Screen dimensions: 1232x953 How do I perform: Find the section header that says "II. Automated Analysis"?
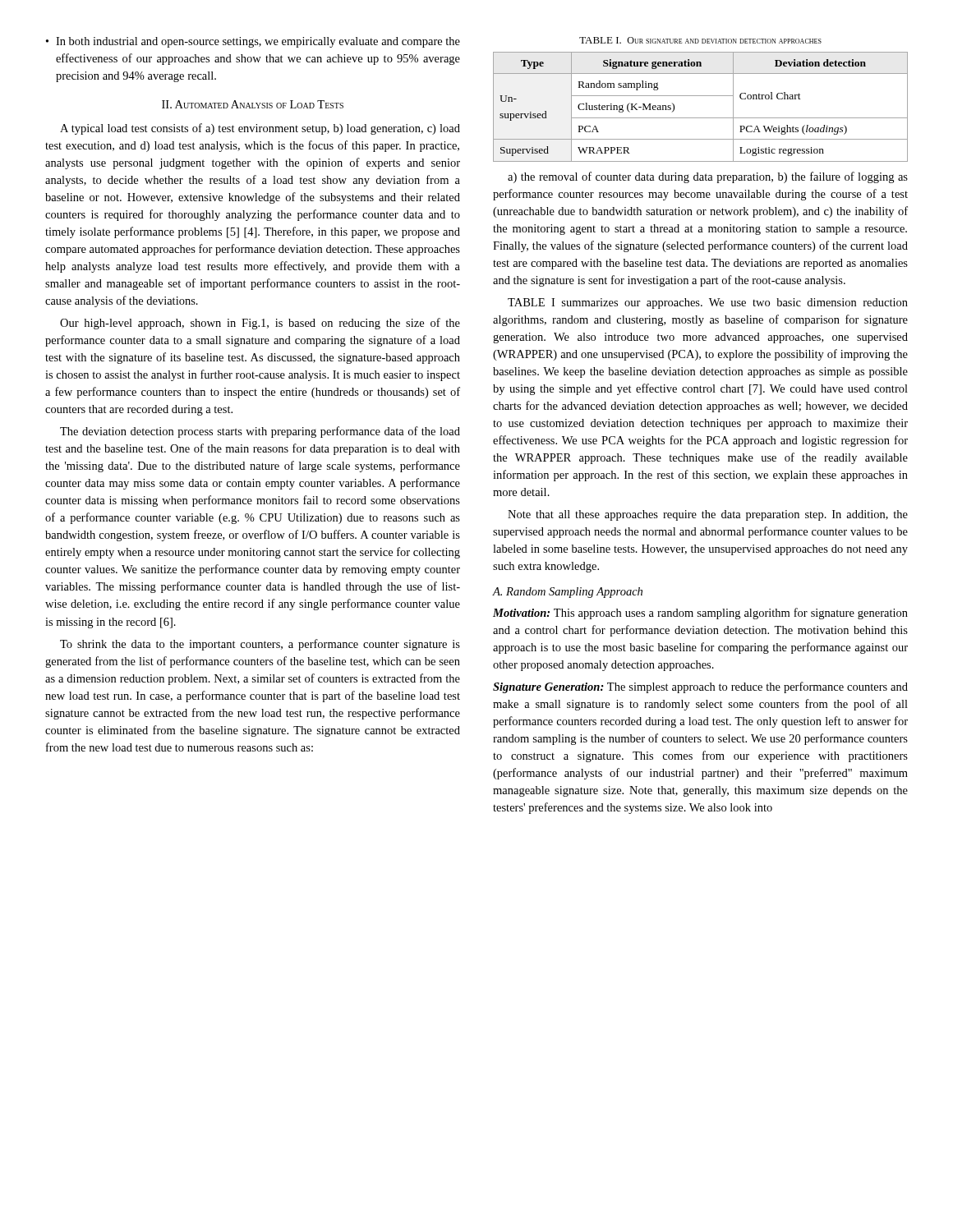click(253, 104)
